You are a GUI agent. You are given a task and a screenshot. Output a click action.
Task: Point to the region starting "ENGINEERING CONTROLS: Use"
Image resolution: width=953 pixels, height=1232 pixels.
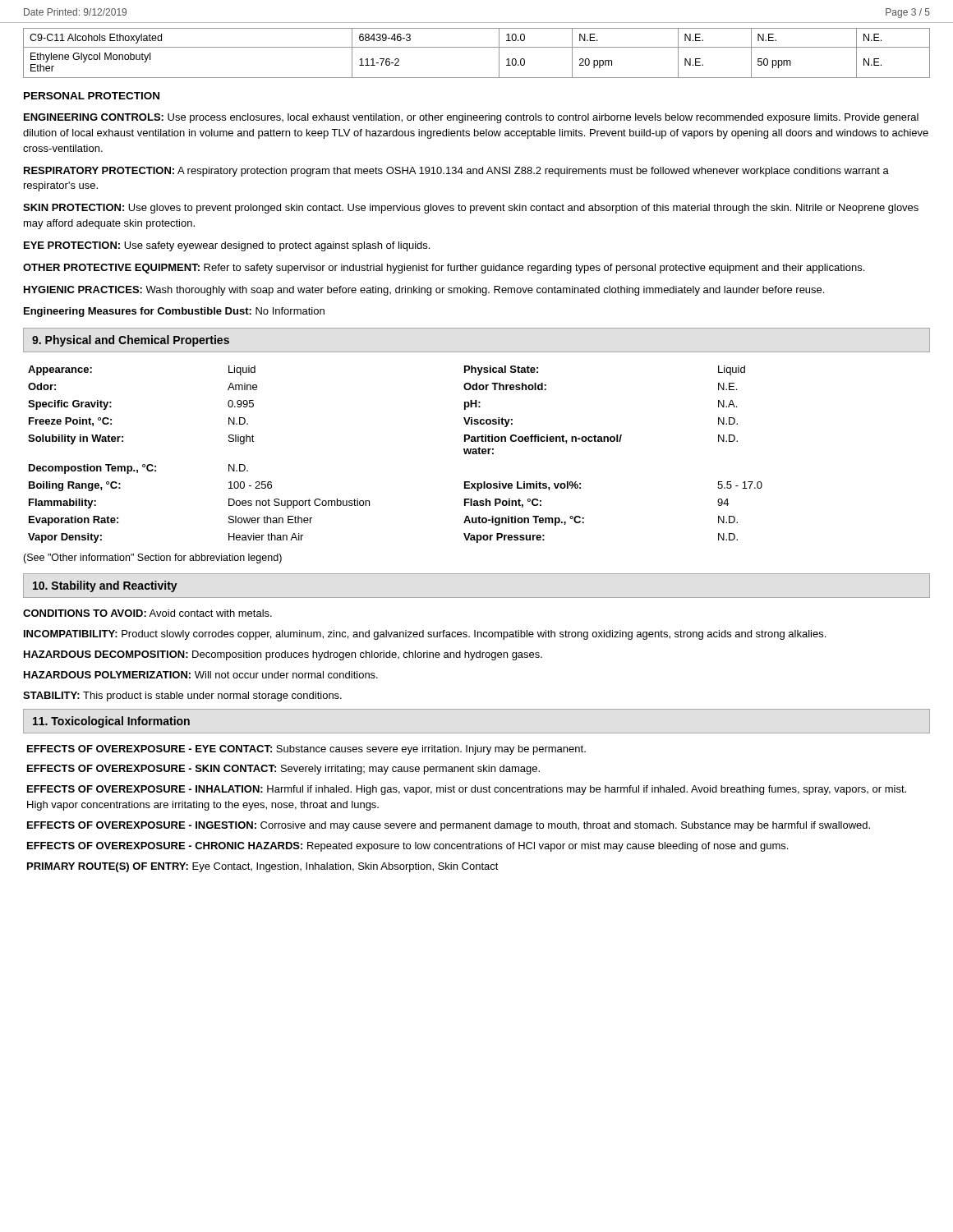476,133
